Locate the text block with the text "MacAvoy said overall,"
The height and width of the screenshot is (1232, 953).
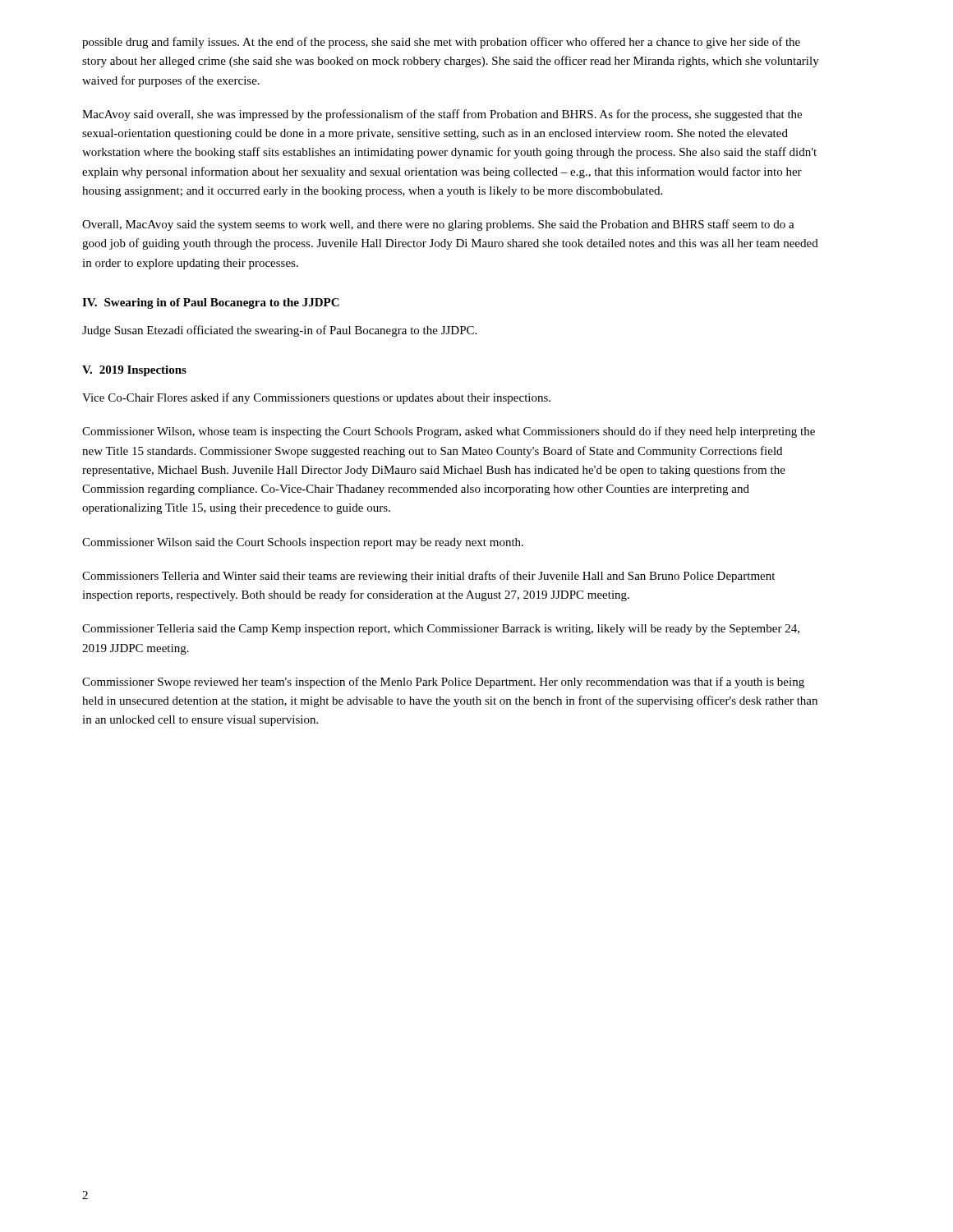click(x=449, y=152)
